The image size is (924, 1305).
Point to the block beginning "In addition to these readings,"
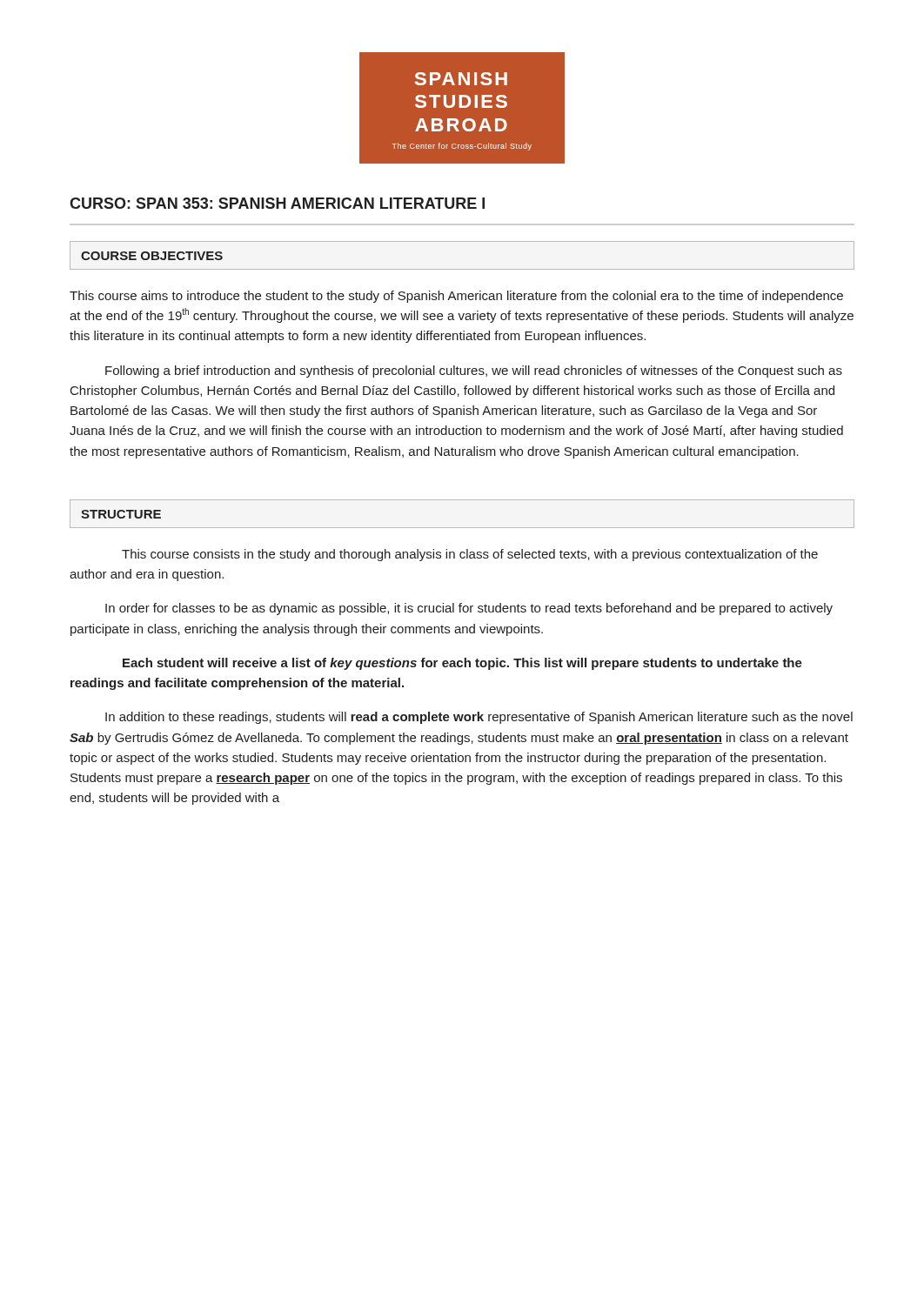[461, 757]
